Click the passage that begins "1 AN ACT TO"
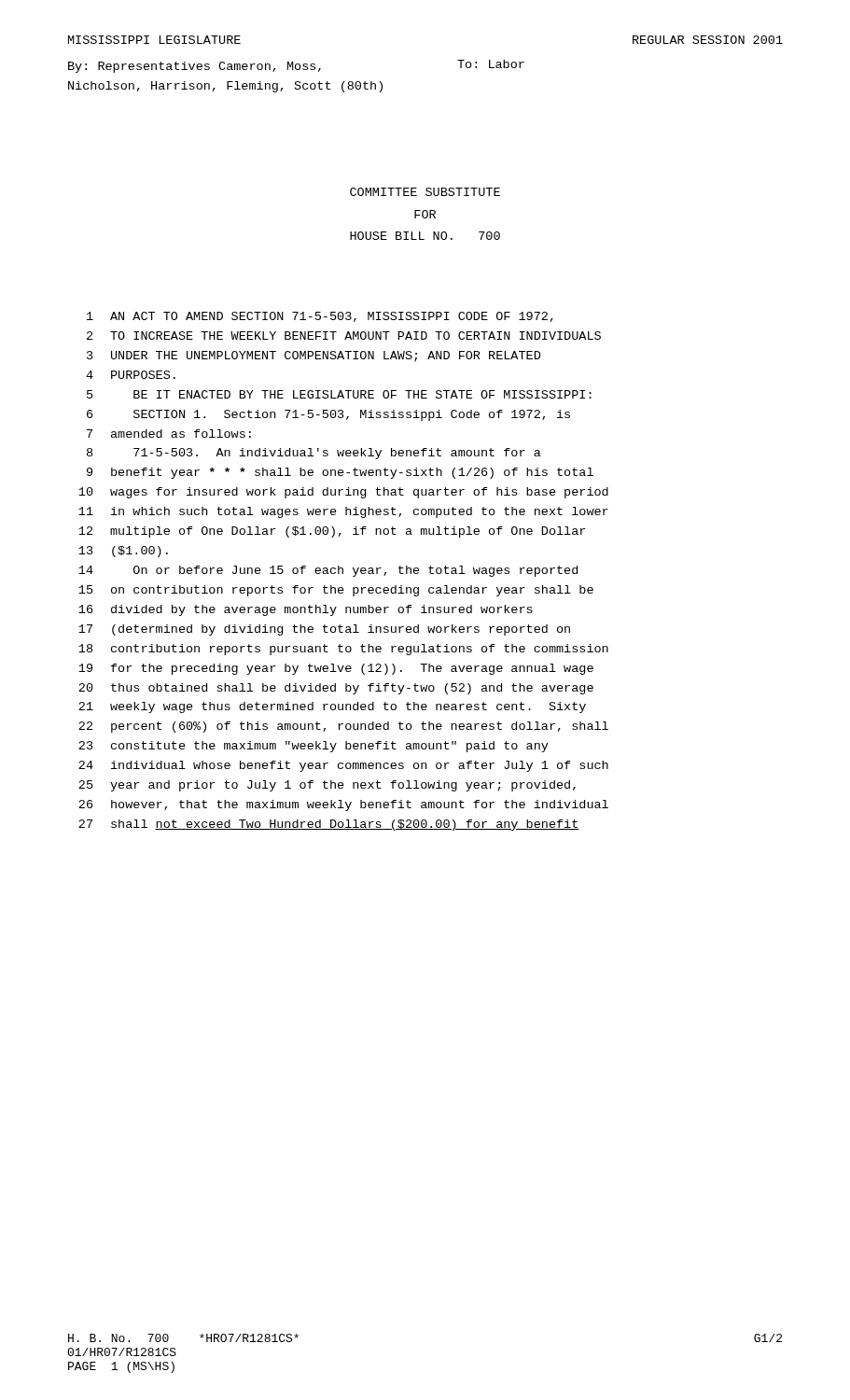850x1400 pixels. pos(425,318)
